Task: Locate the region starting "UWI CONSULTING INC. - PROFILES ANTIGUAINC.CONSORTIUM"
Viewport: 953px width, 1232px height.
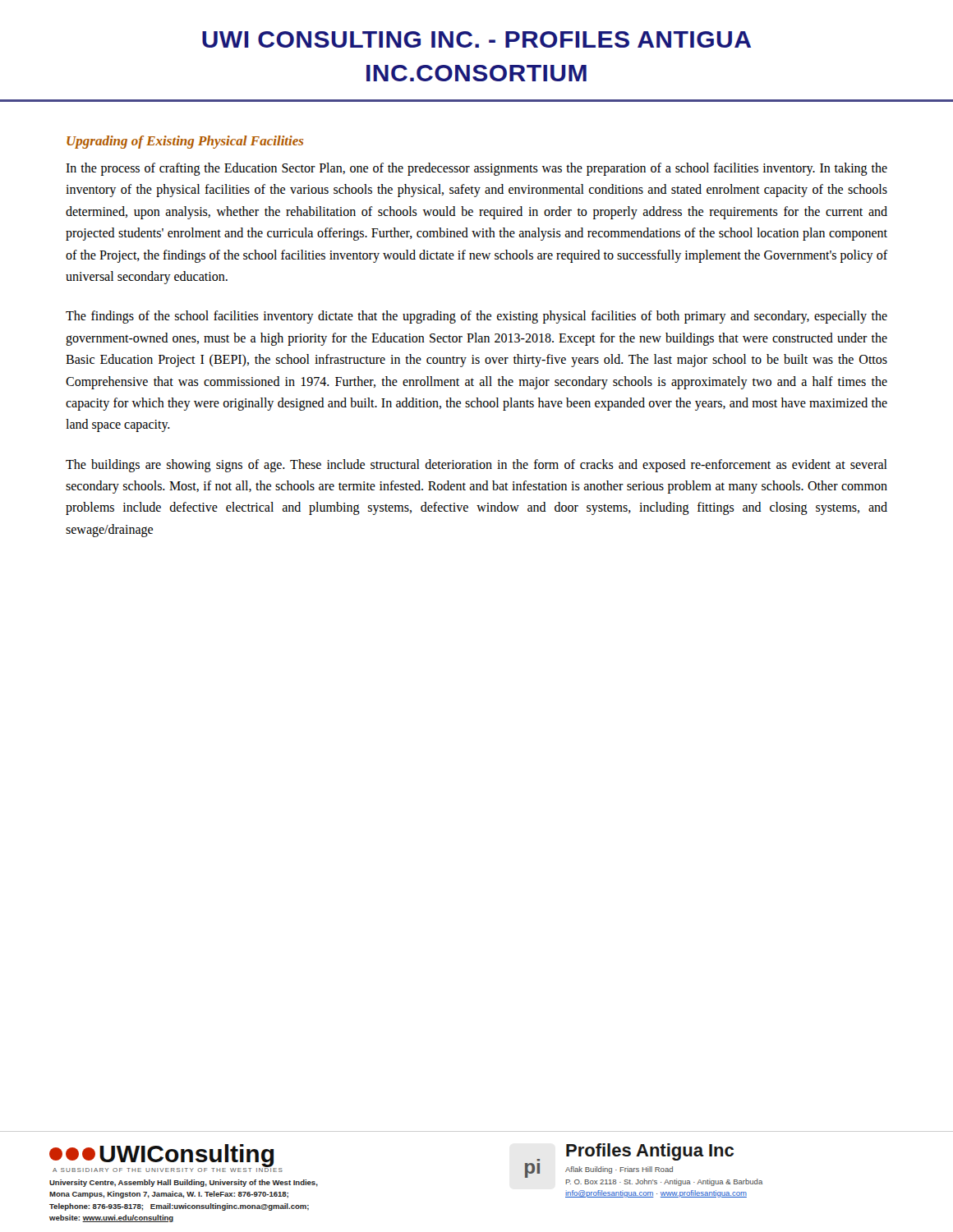Action: click(476, 56)
